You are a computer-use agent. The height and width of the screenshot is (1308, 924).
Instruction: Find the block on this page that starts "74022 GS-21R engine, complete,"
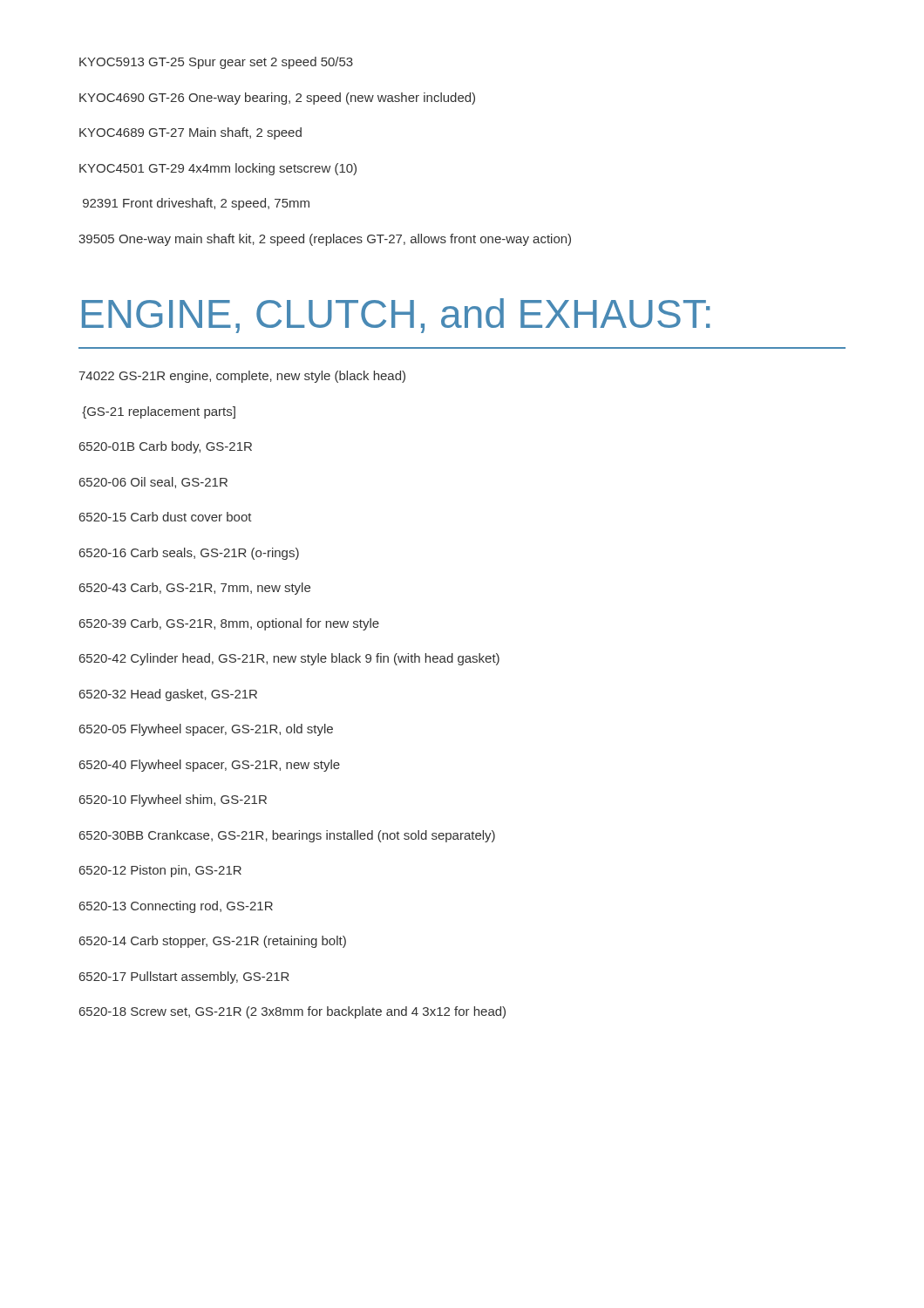point(242,376)
